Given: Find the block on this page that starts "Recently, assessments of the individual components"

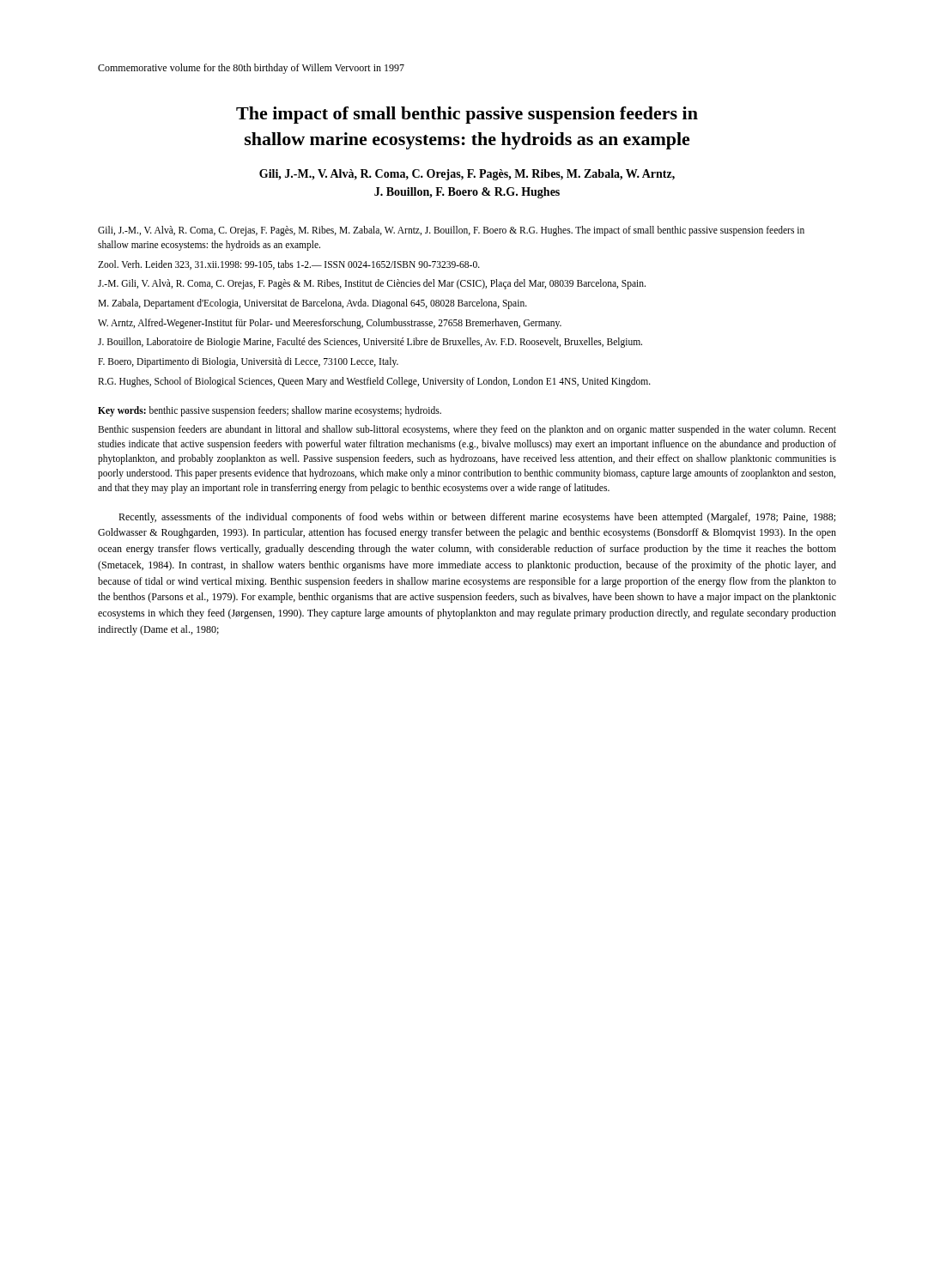Looking at the screenshot, I should pyautogui.click(x=467, y=573).
